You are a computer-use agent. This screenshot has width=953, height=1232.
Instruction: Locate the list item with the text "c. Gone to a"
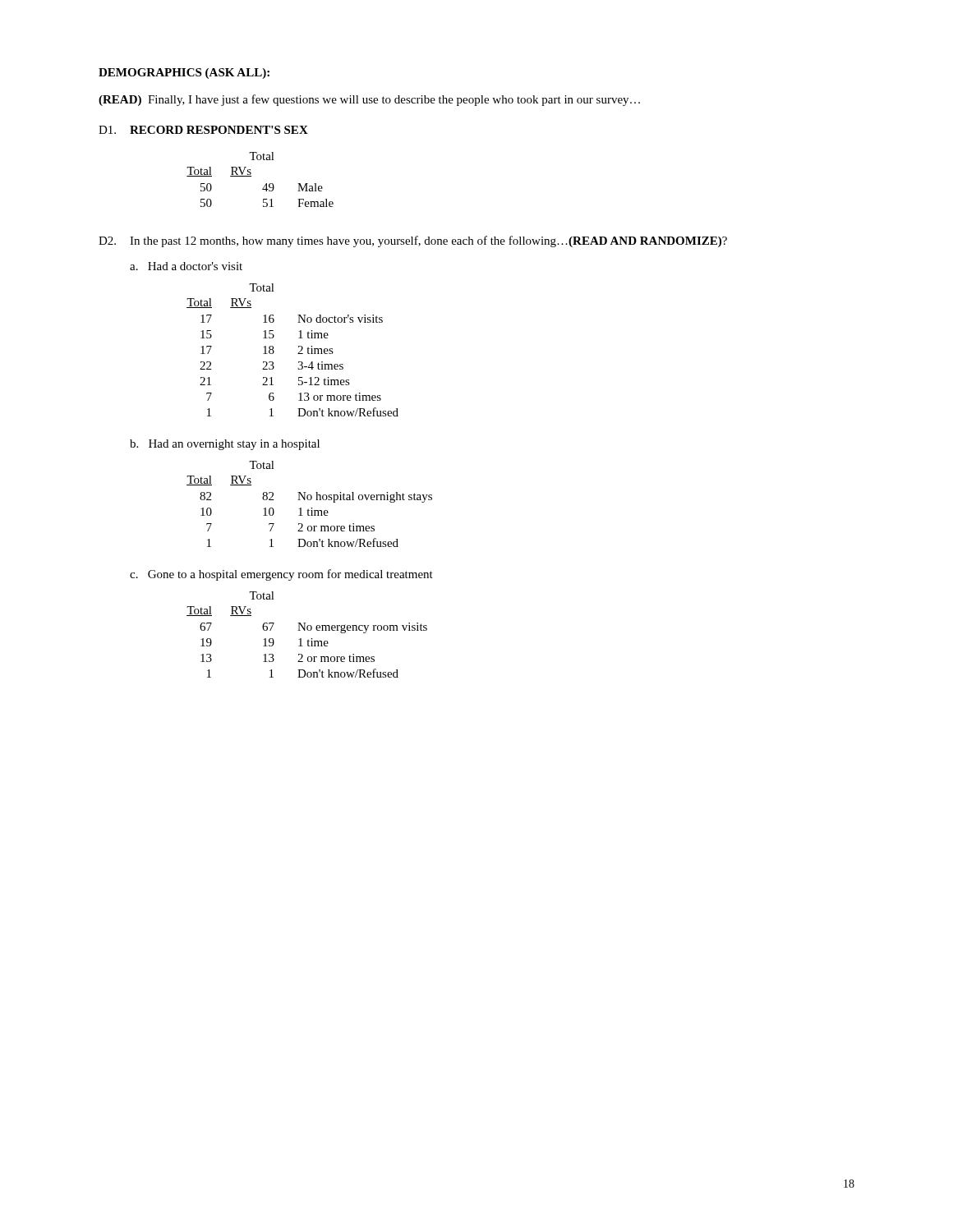point(281,574)
